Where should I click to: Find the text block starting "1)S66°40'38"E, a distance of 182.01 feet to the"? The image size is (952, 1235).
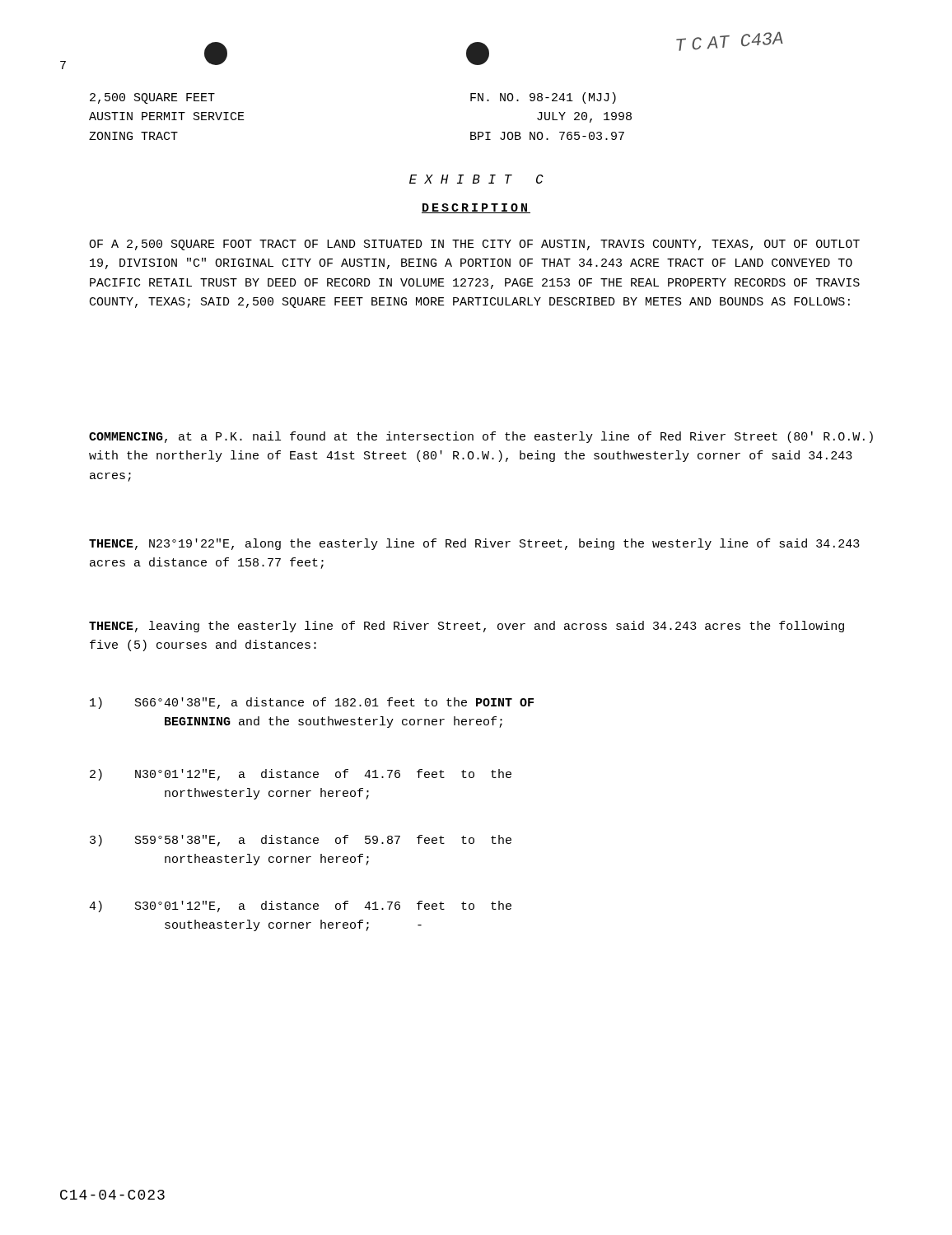point(312,713)
